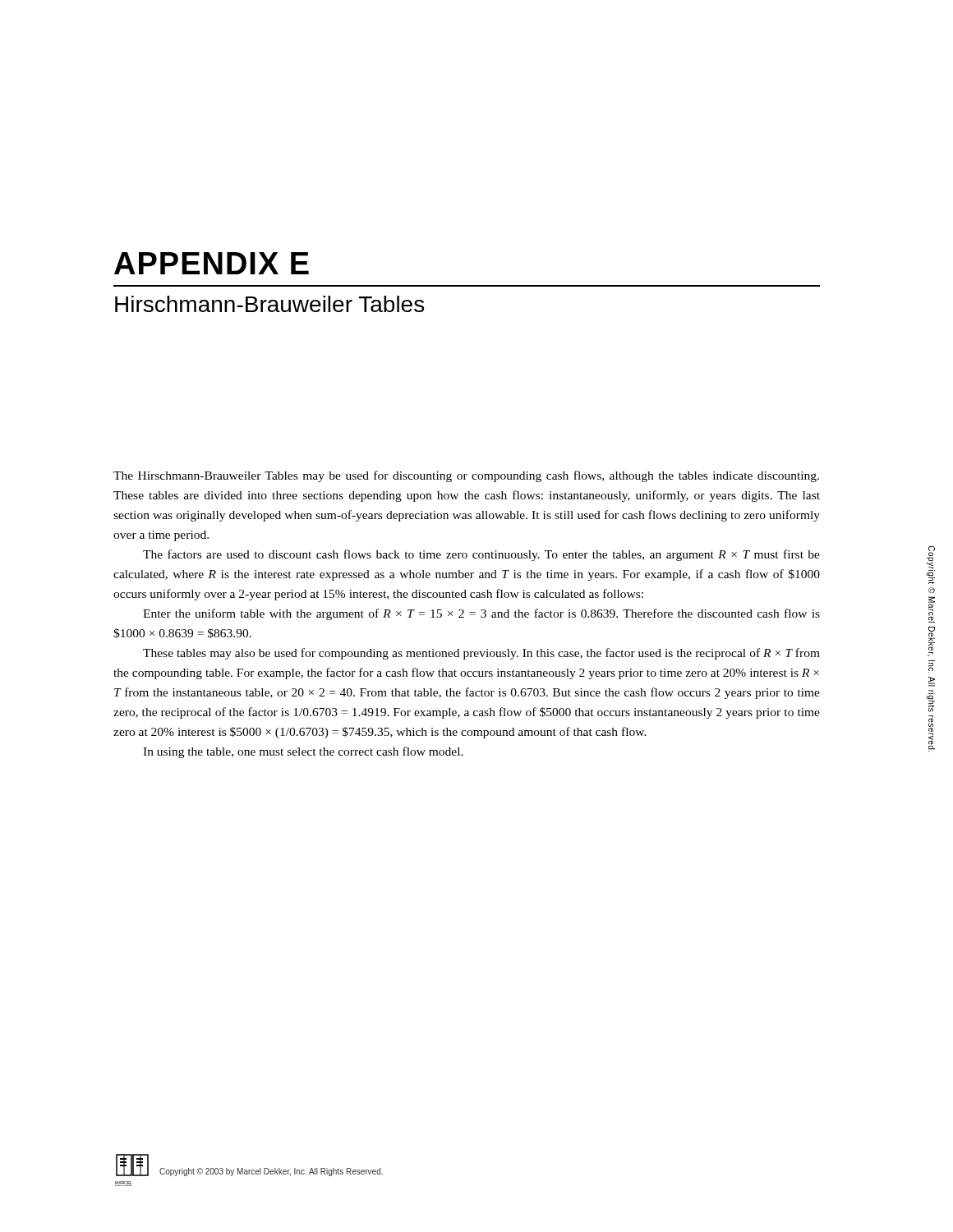Click the title
Viewport: 953px width, 1232px height.
pos(212,264)
